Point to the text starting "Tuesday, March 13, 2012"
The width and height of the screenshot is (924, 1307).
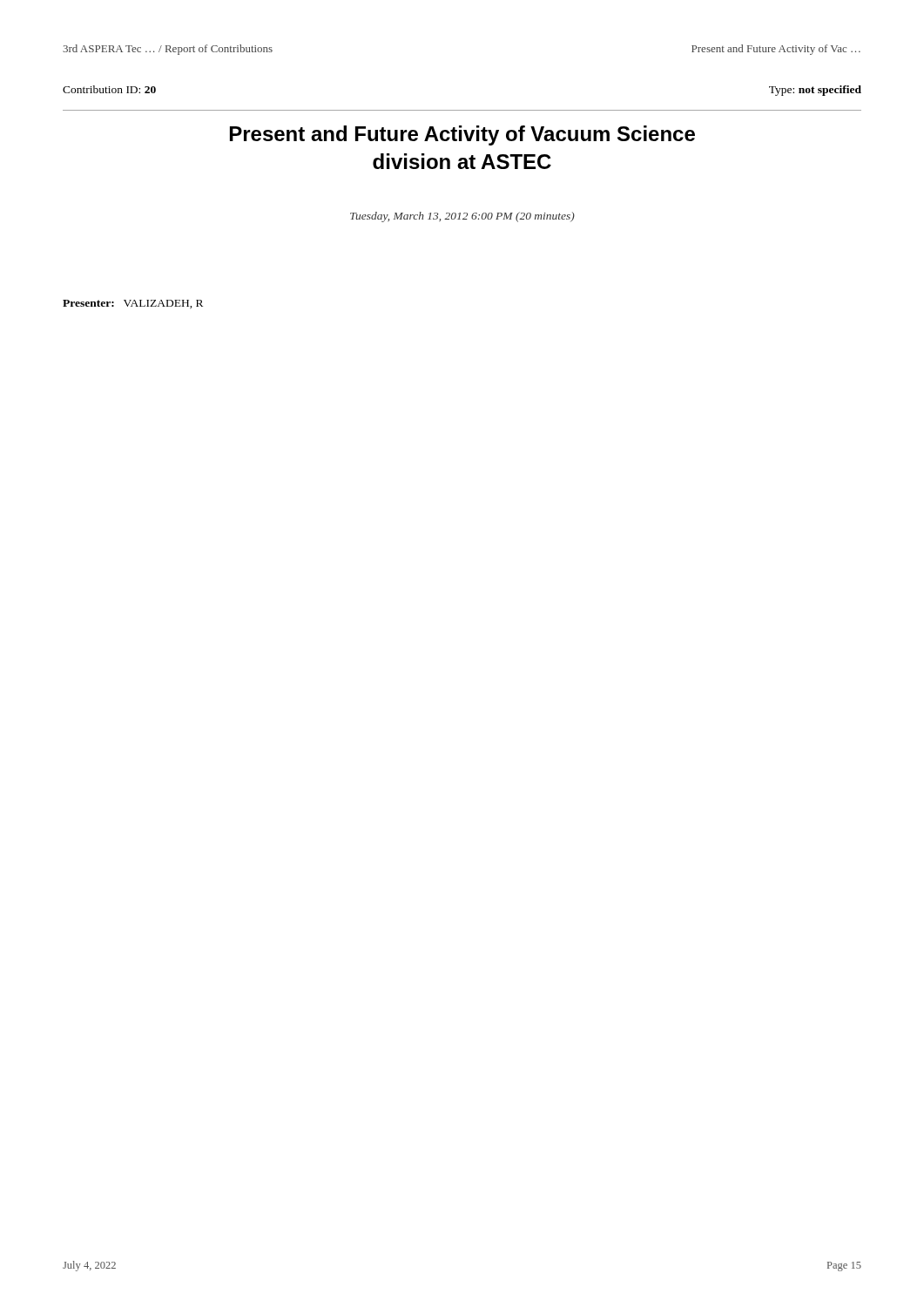[x=462, y=216]
